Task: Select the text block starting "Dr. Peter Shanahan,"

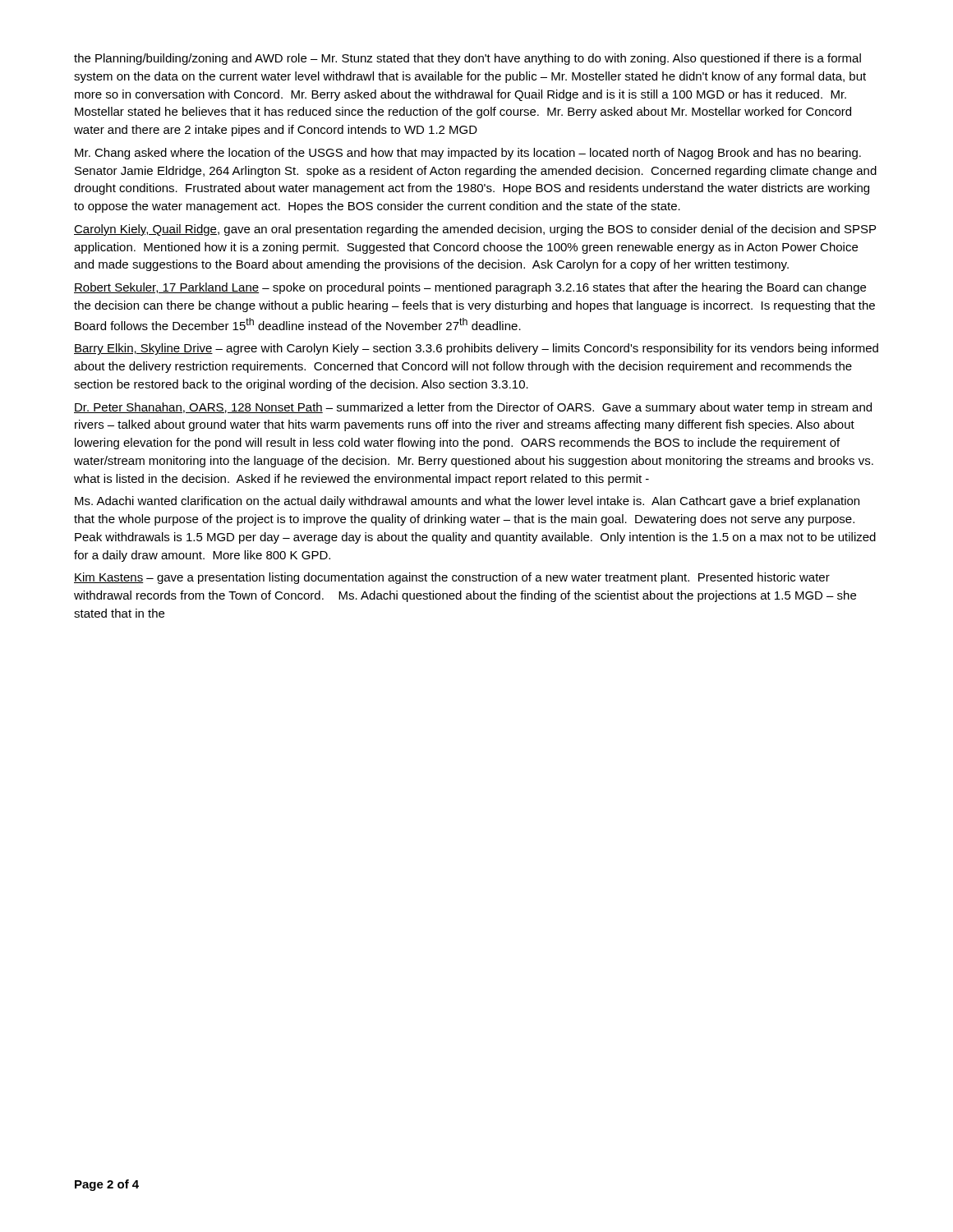Action: click(474, 442)
